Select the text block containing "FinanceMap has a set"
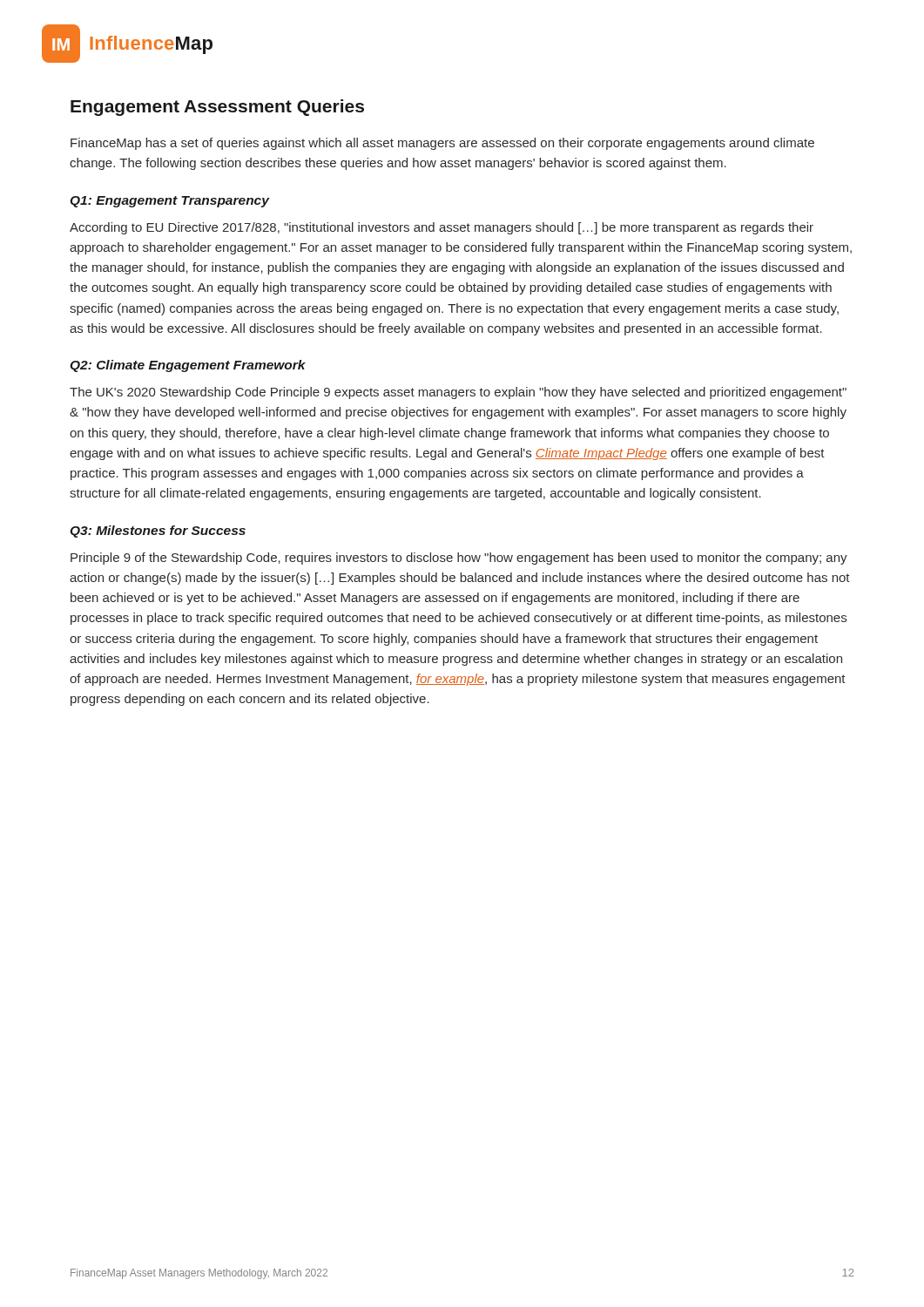 [462, 153]
